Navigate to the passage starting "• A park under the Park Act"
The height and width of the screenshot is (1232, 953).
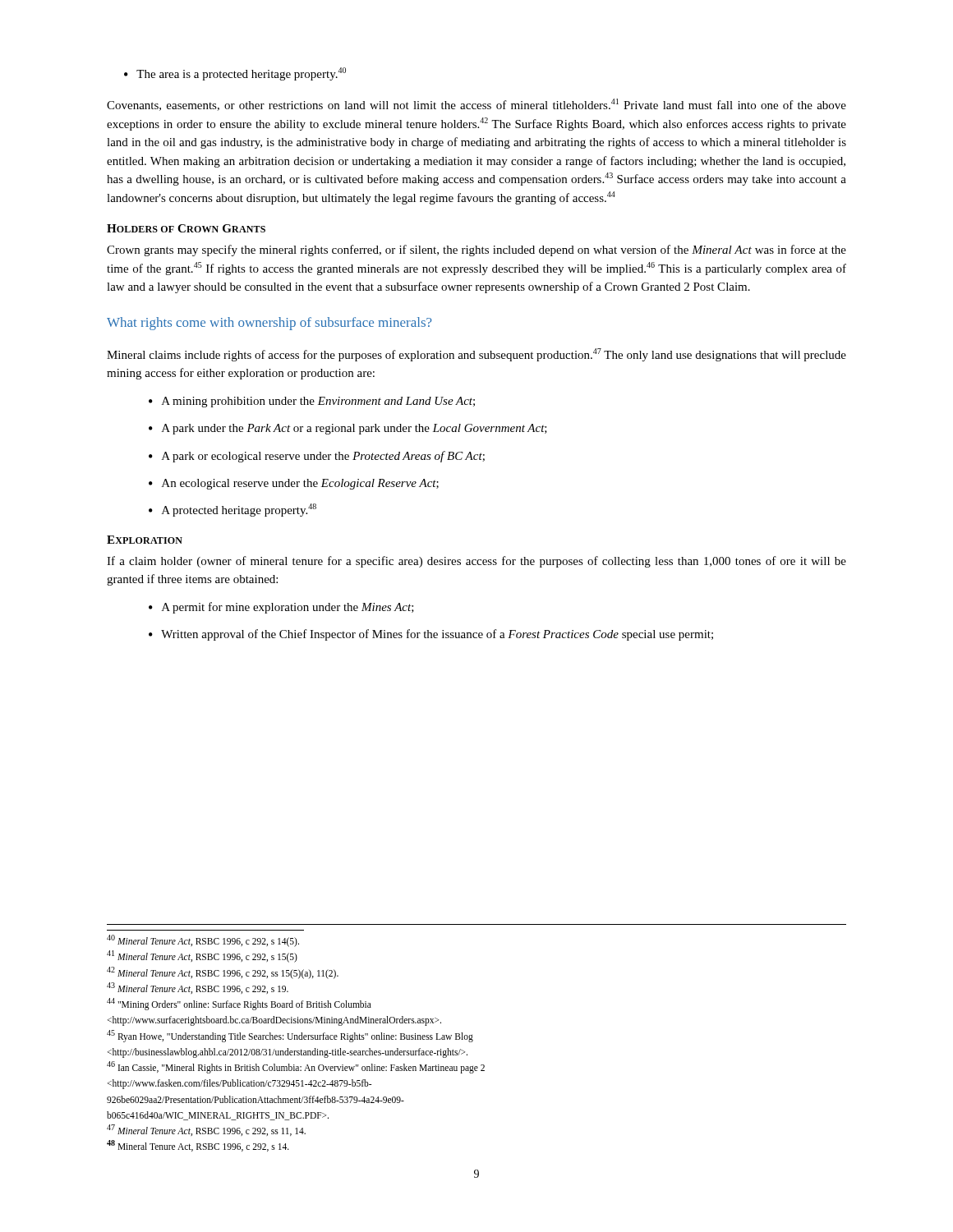[348, 430]
